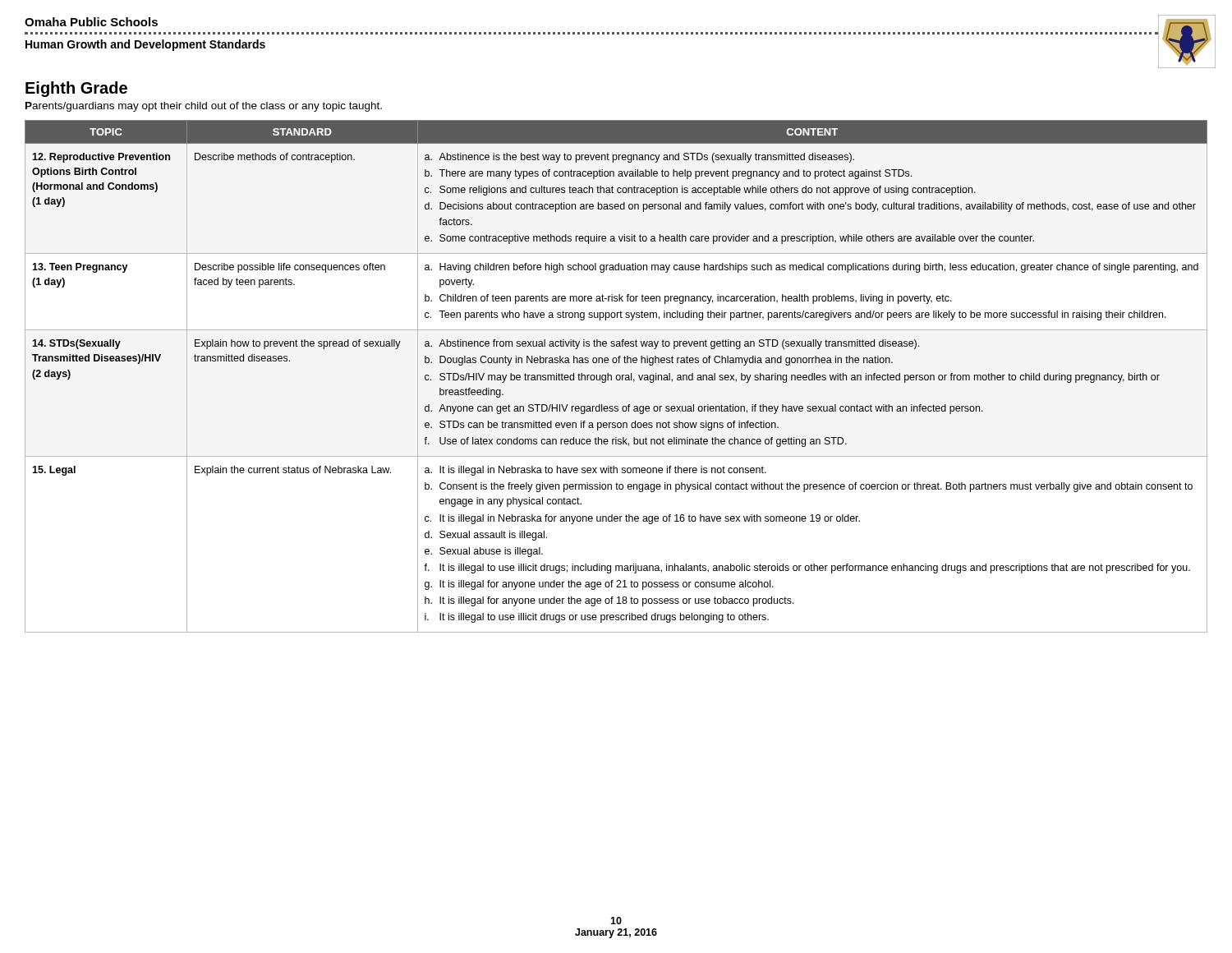Find the title
The image size is (1232, 953).
(x=76, y=88)
